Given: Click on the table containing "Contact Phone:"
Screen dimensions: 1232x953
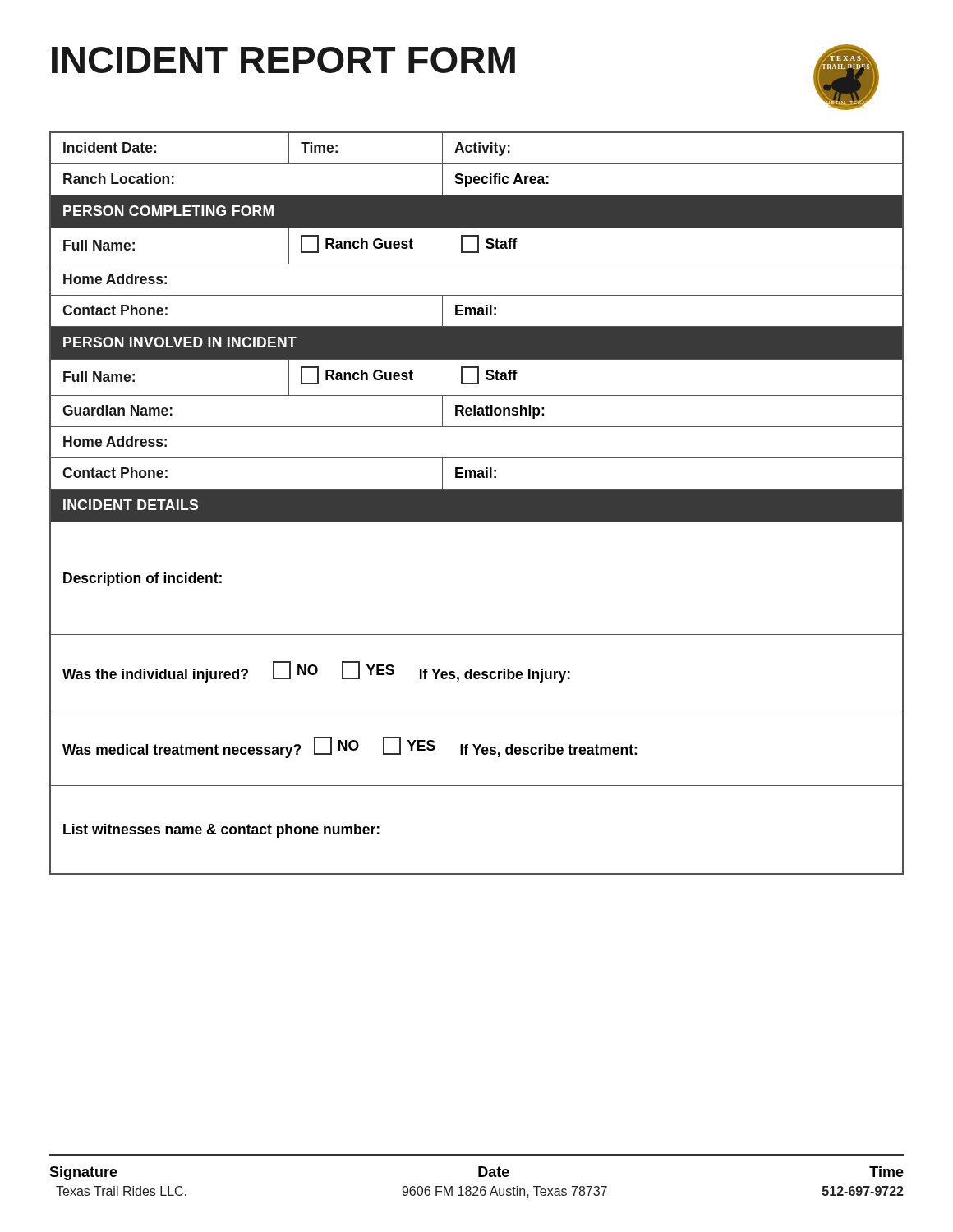Looking at the screenshot, I should (476, 503).
